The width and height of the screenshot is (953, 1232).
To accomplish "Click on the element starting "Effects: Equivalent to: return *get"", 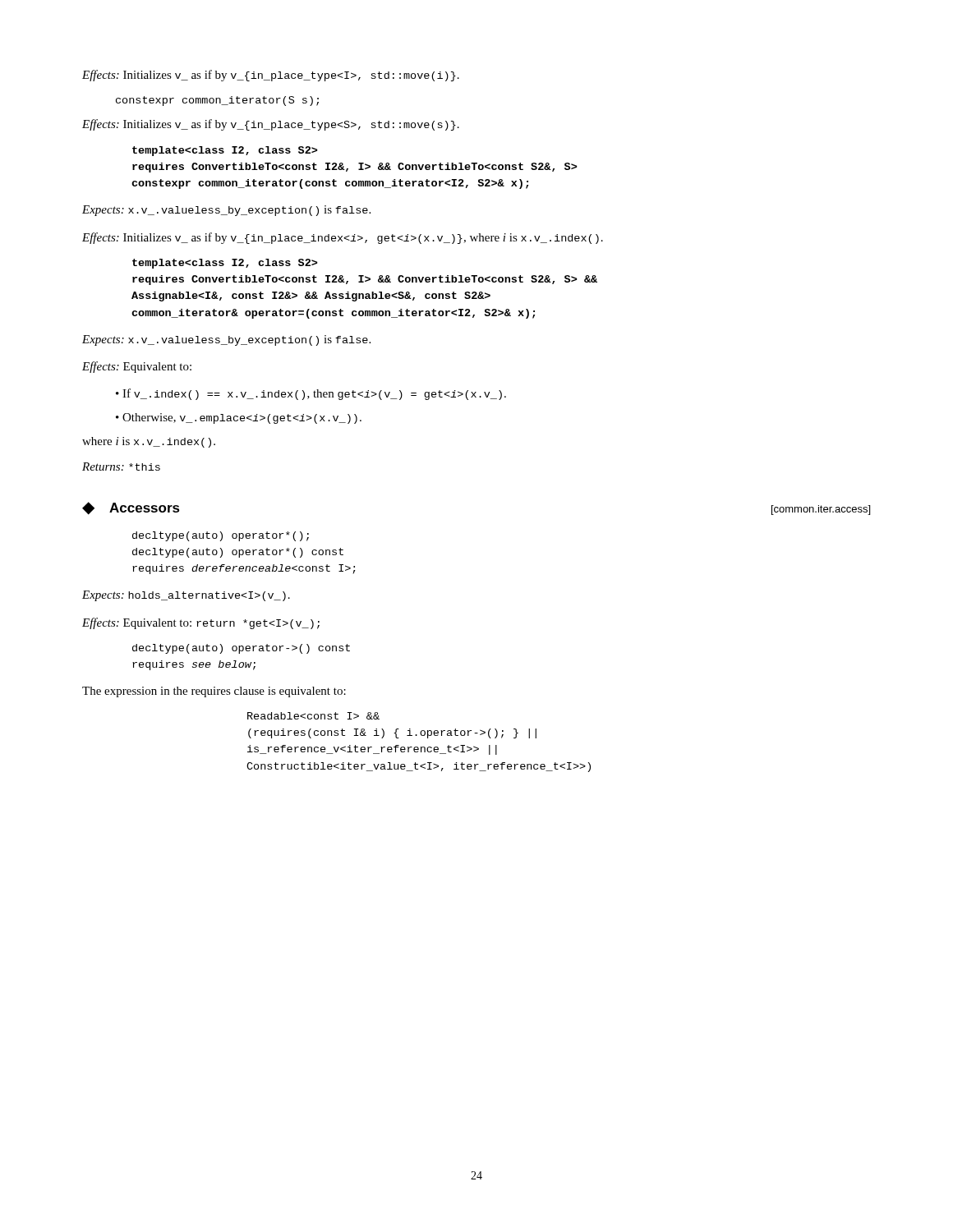I will click(x=201, y=623).
